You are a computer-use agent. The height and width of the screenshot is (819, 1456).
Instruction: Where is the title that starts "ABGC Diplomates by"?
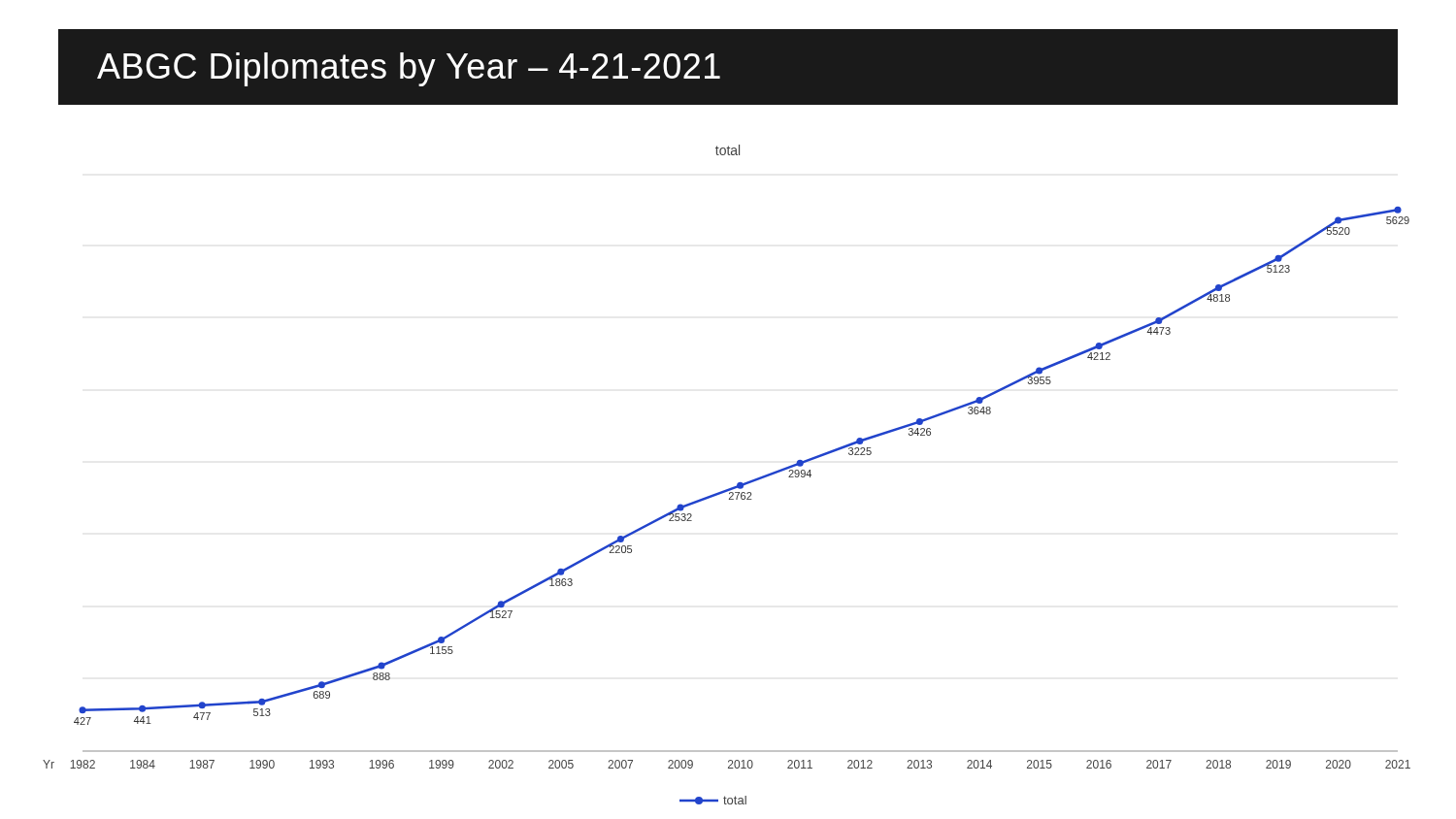coord(410,67)
